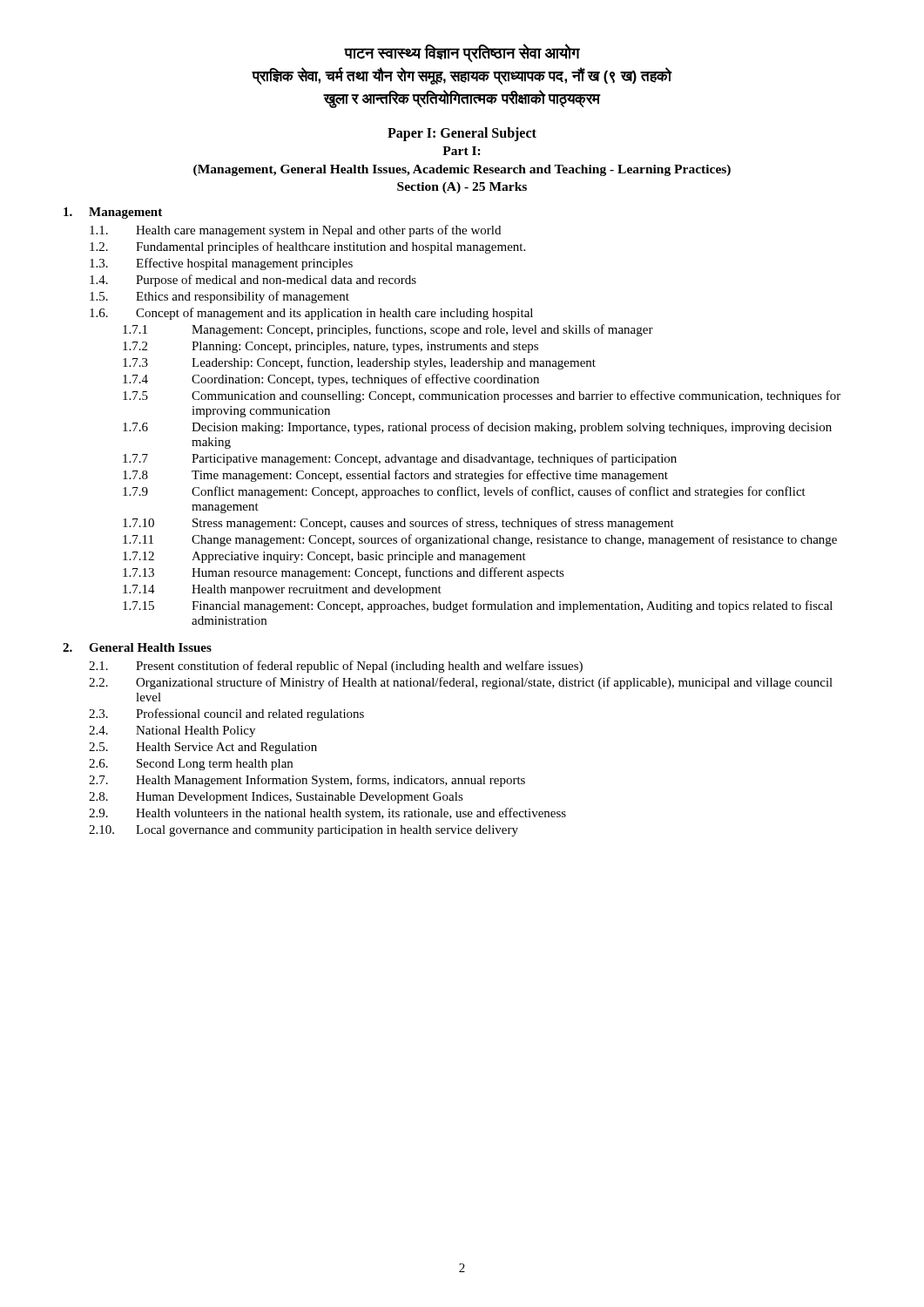Locate the block starting "2.3. Professional council and"
Image resolution: width=924 pixels, height=1307 pixels.
click(226, 714)
